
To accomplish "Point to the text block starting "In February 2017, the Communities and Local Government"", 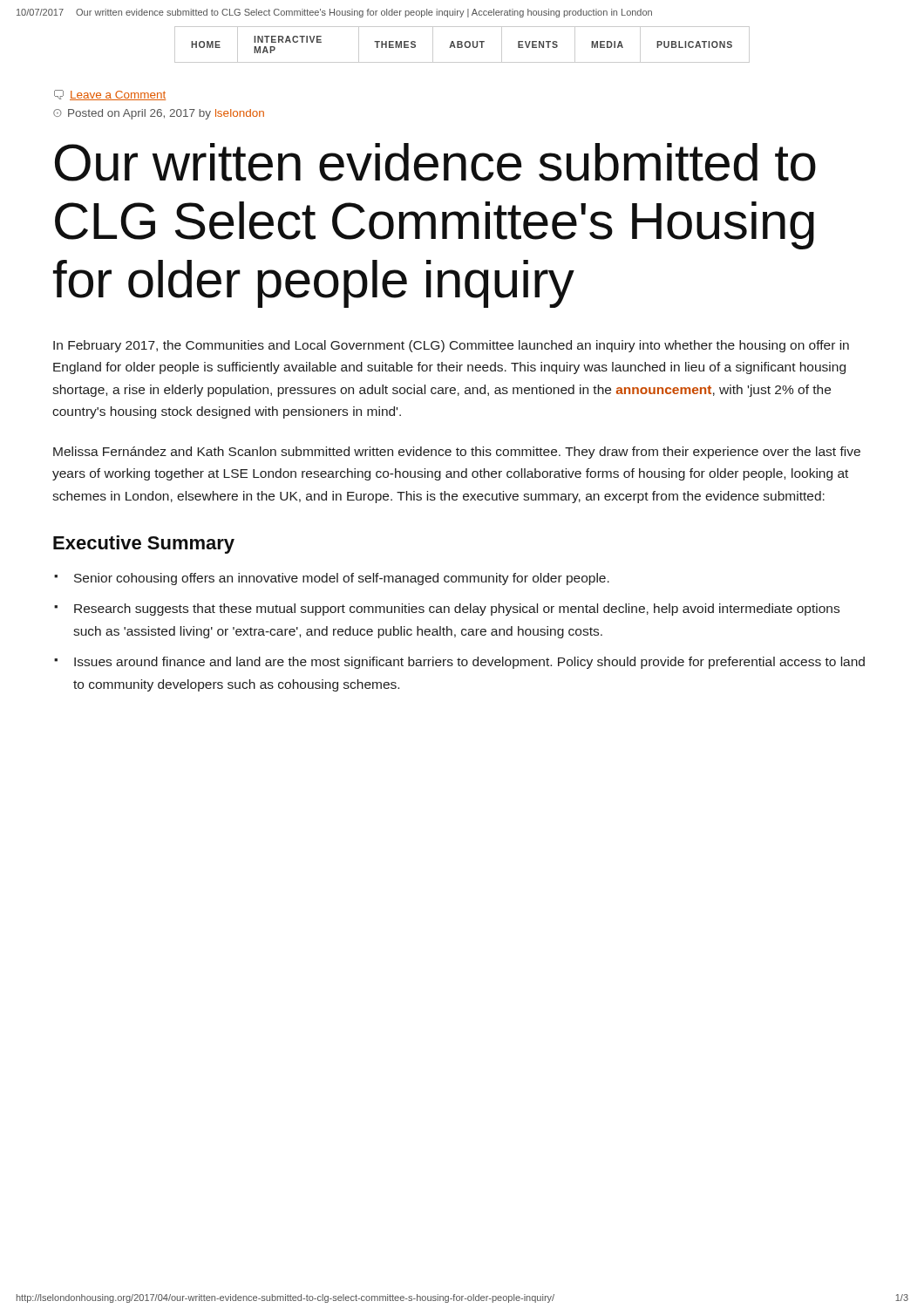I will point(451,378).
